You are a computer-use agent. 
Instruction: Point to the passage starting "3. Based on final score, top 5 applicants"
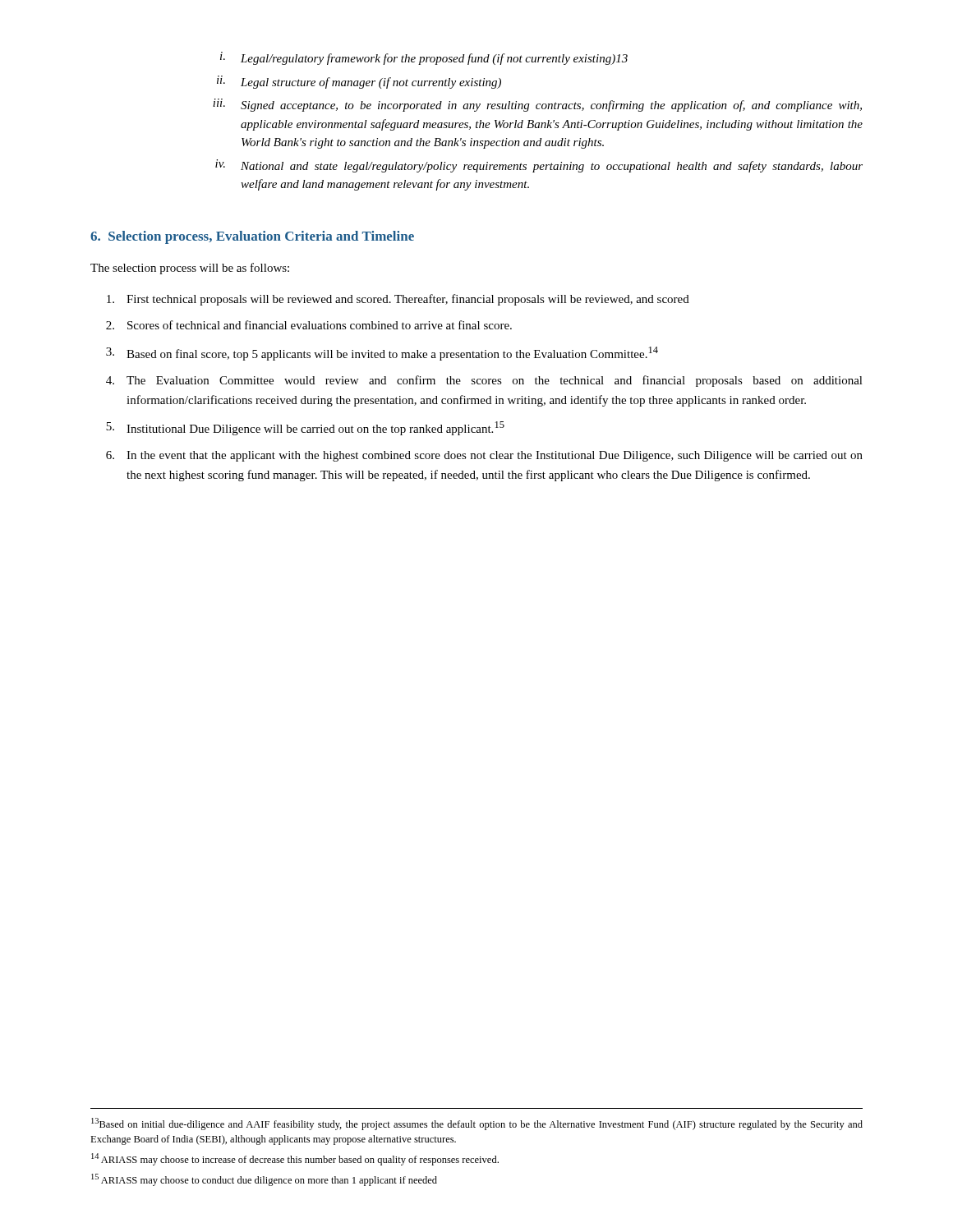click(476, 352)
